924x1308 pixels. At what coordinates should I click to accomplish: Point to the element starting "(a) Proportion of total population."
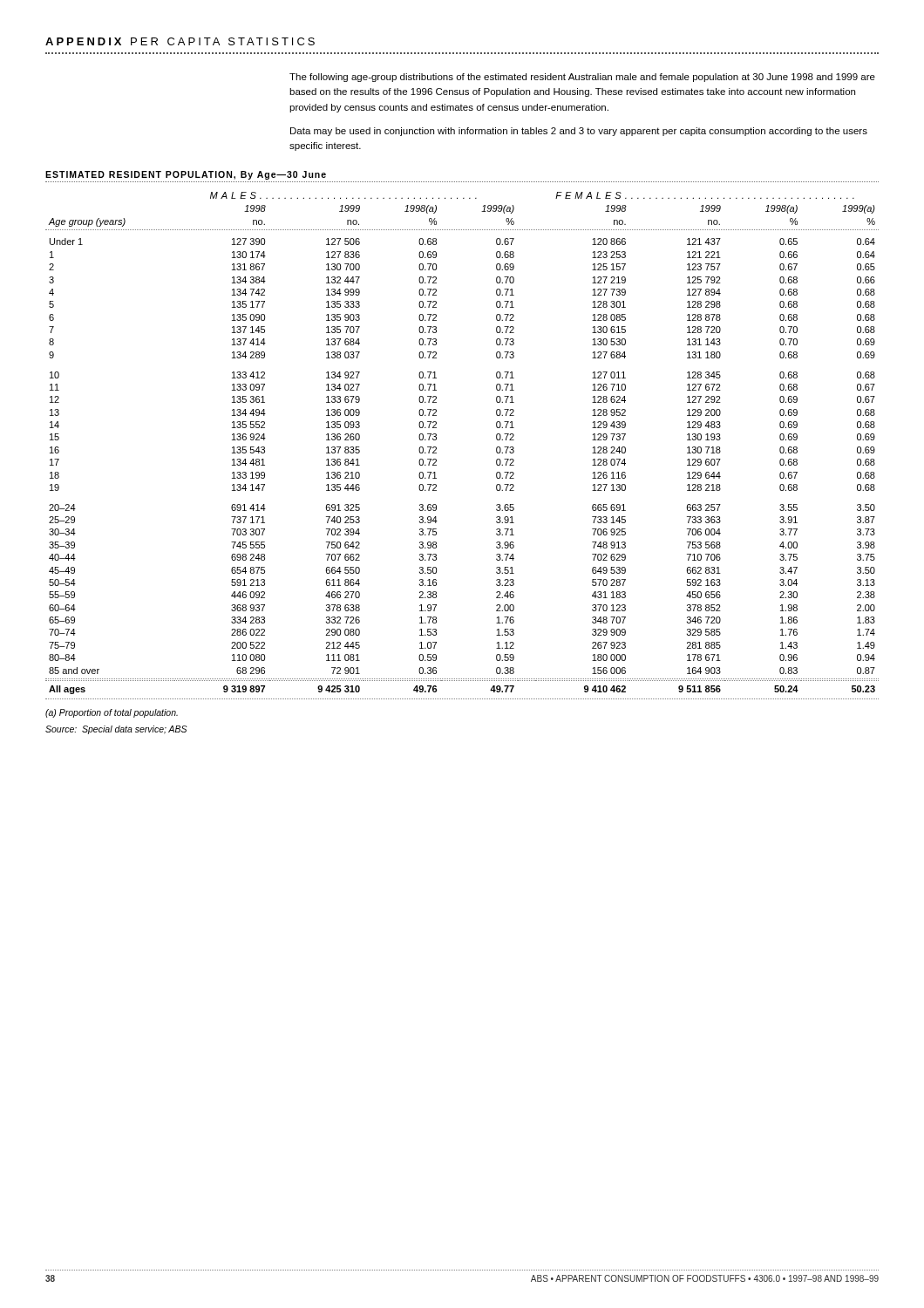pyautogui.click(x=112, y=713)
